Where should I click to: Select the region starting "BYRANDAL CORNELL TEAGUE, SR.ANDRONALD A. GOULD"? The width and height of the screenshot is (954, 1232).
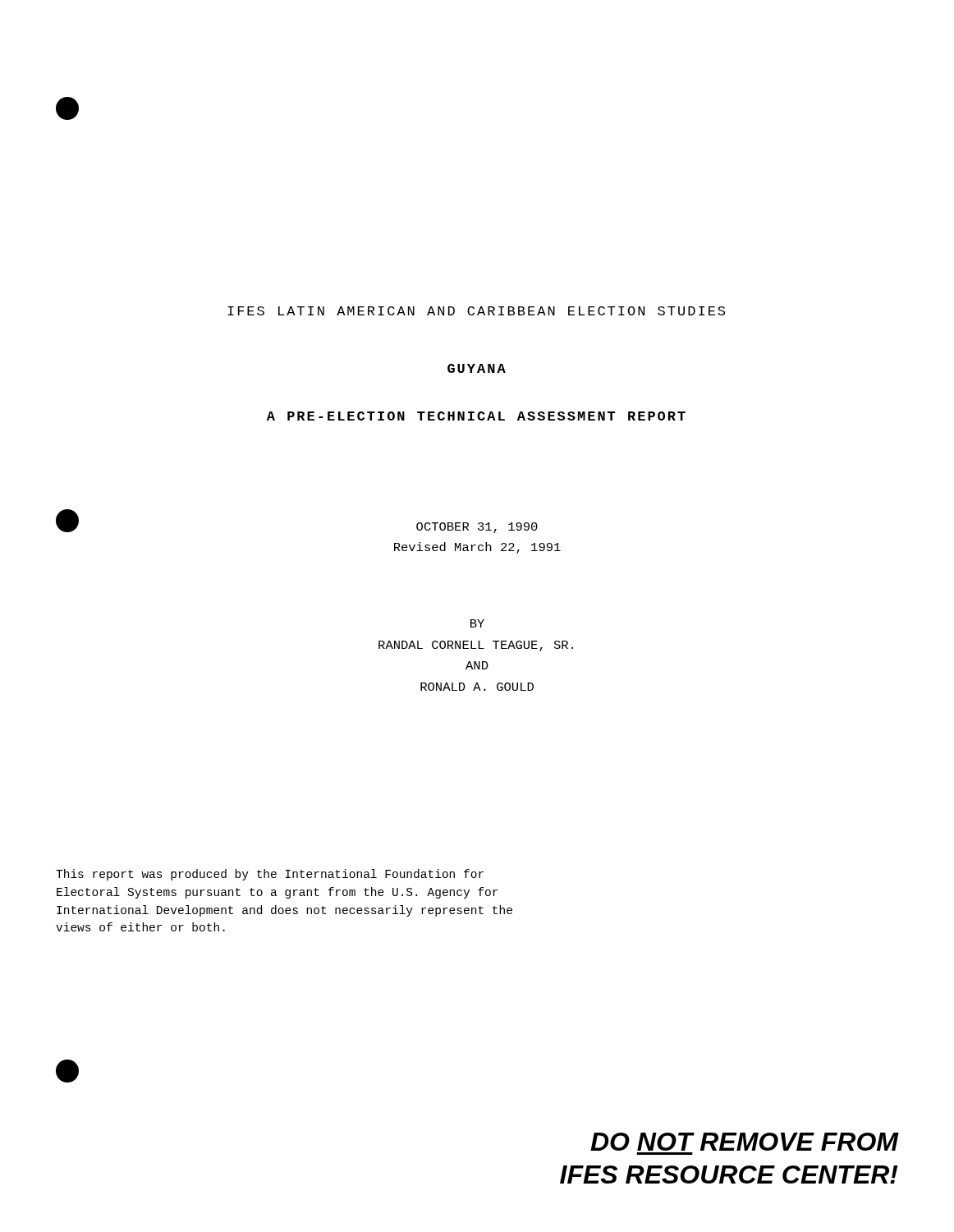477,656
